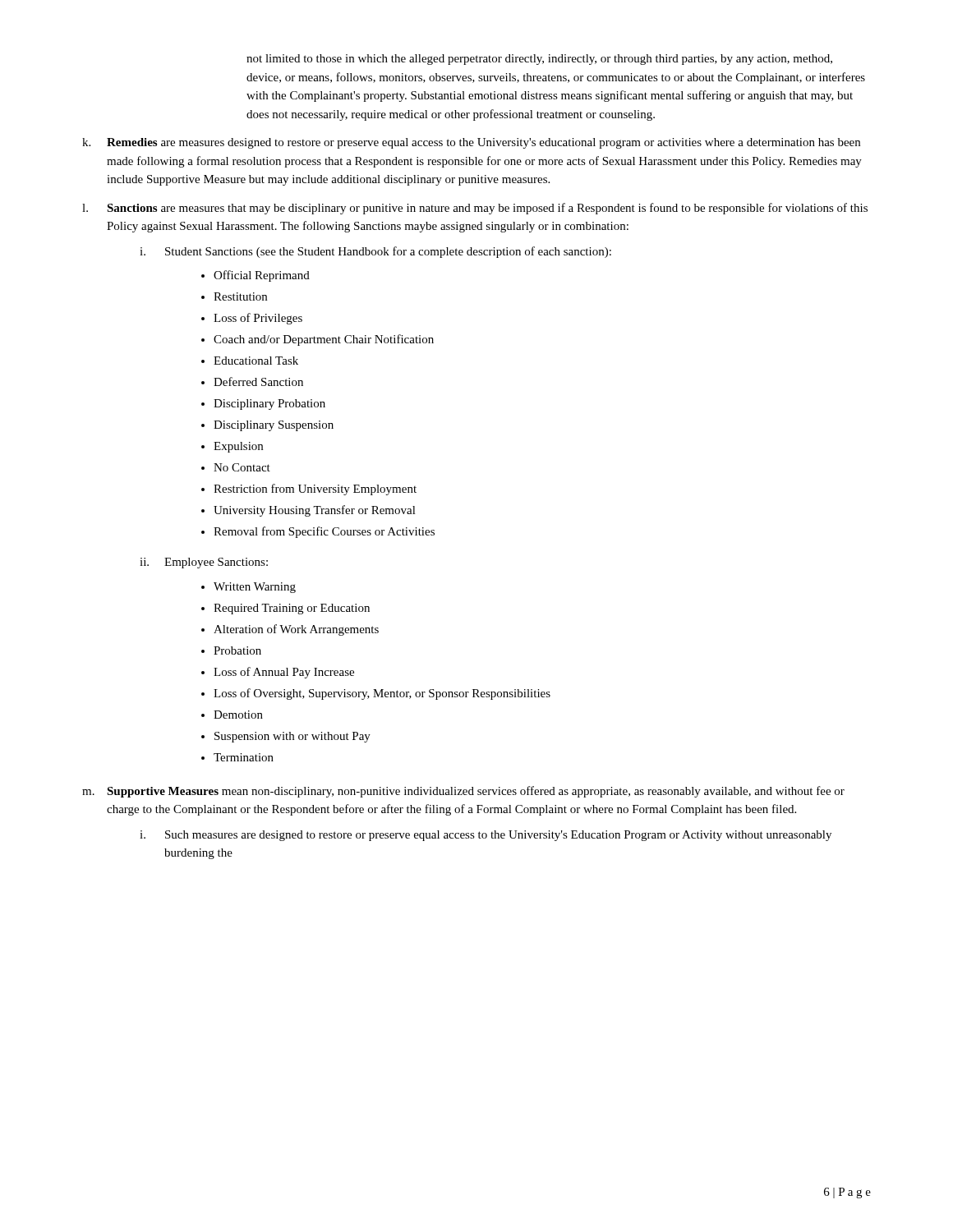
Task: Click the passage that begins "m. Supportive Measures mean"
Action: [x=476, y=822]
